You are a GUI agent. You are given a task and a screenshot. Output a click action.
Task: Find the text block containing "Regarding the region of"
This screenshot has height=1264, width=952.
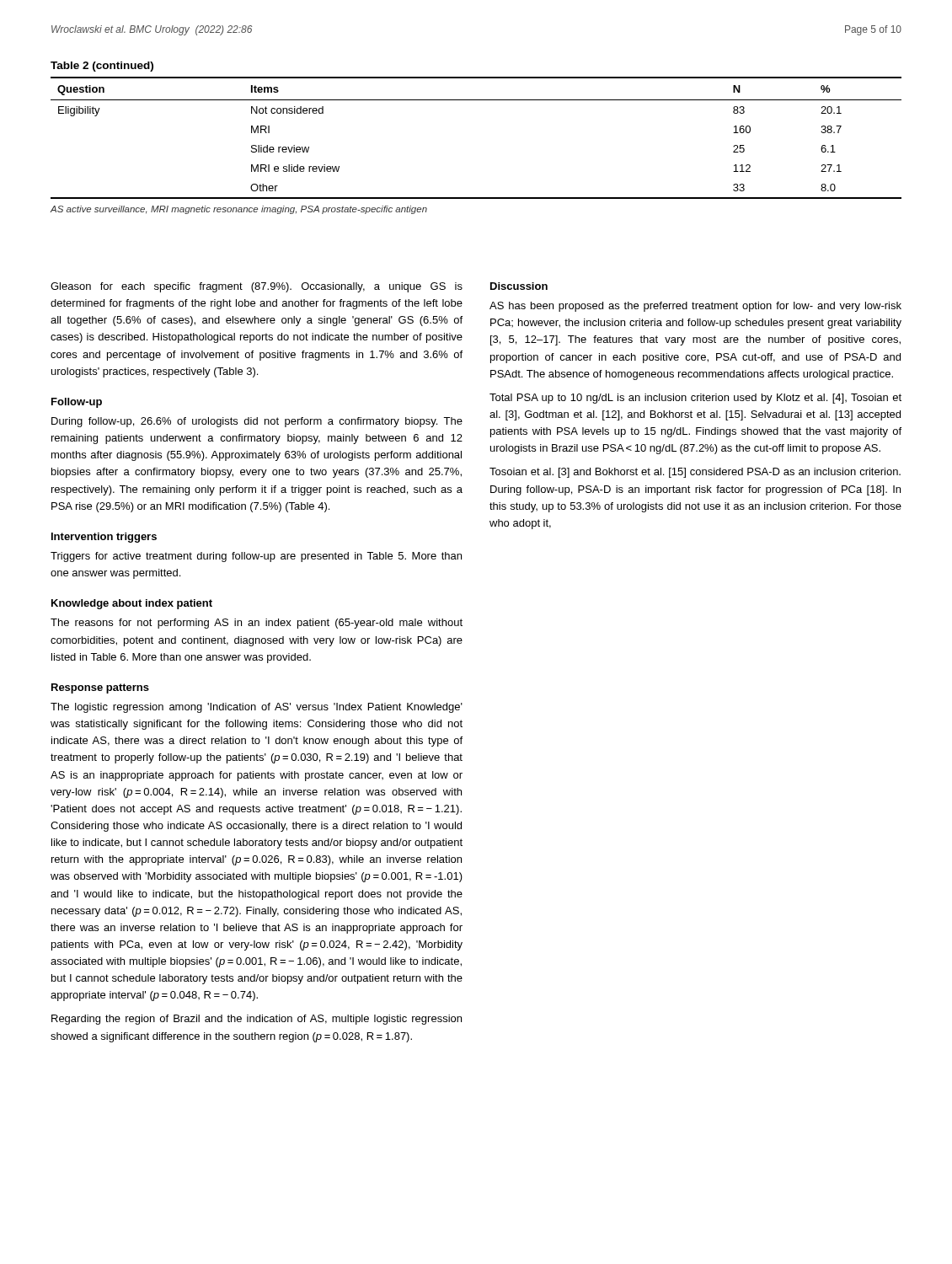pyautogui.click(x=257, y=1027)
